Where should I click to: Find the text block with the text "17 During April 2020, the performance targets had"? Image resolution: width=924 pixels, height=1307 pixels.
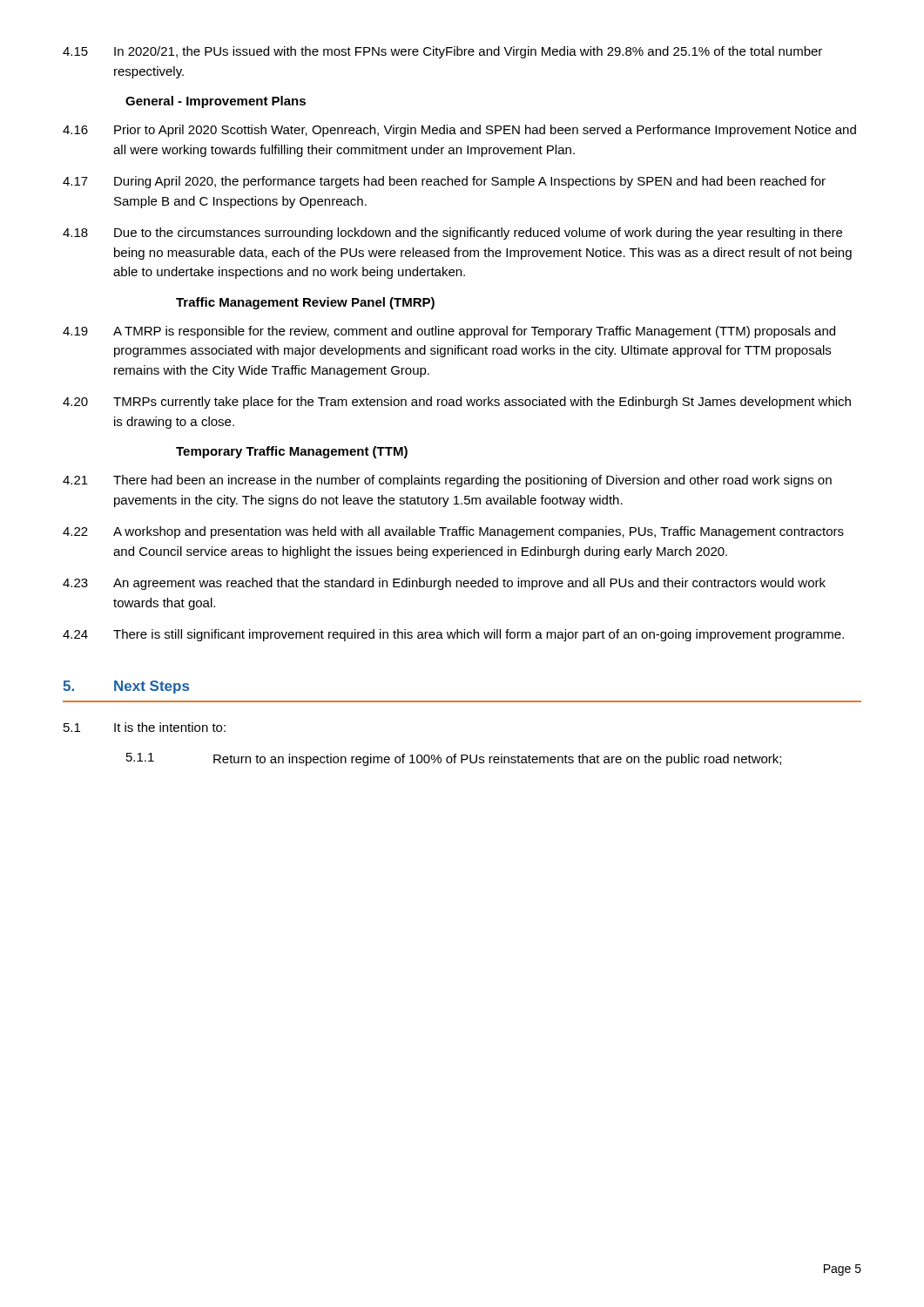pyautogui.click(x=462, y=191)
